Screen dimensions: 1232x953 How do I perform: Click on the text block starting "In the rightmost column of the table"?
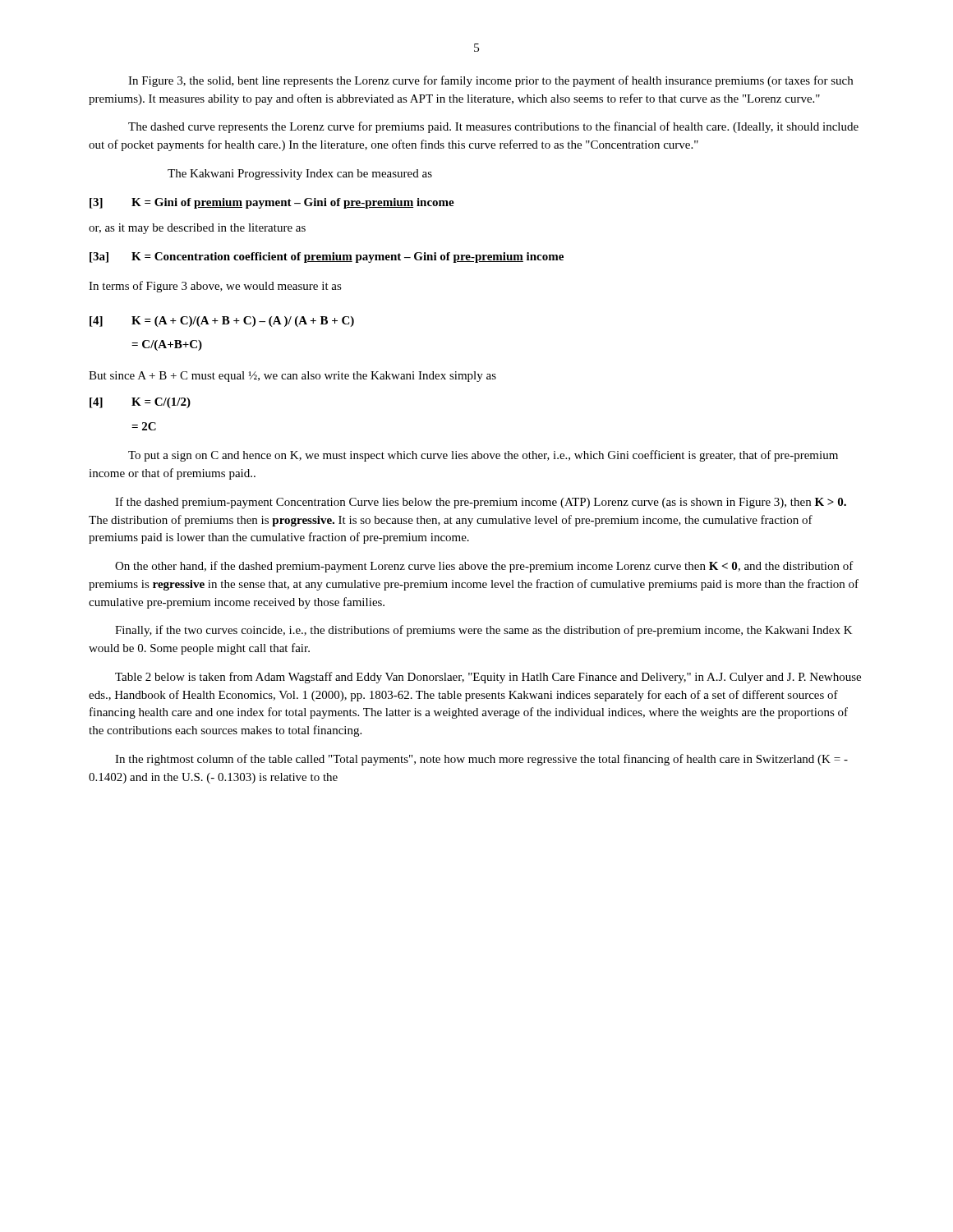468,768
